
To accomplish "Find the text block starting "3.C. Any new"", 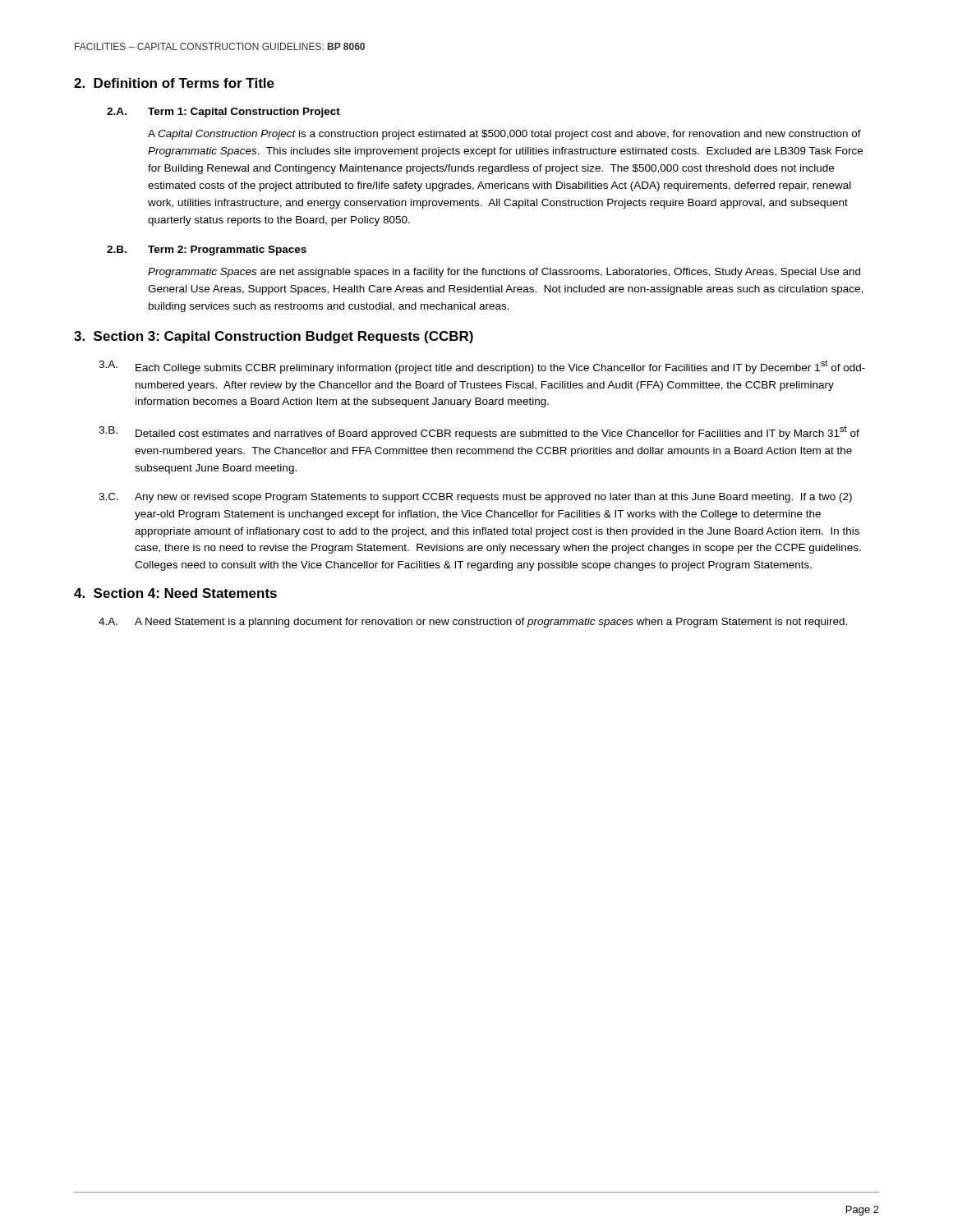I will coord(489,531).
